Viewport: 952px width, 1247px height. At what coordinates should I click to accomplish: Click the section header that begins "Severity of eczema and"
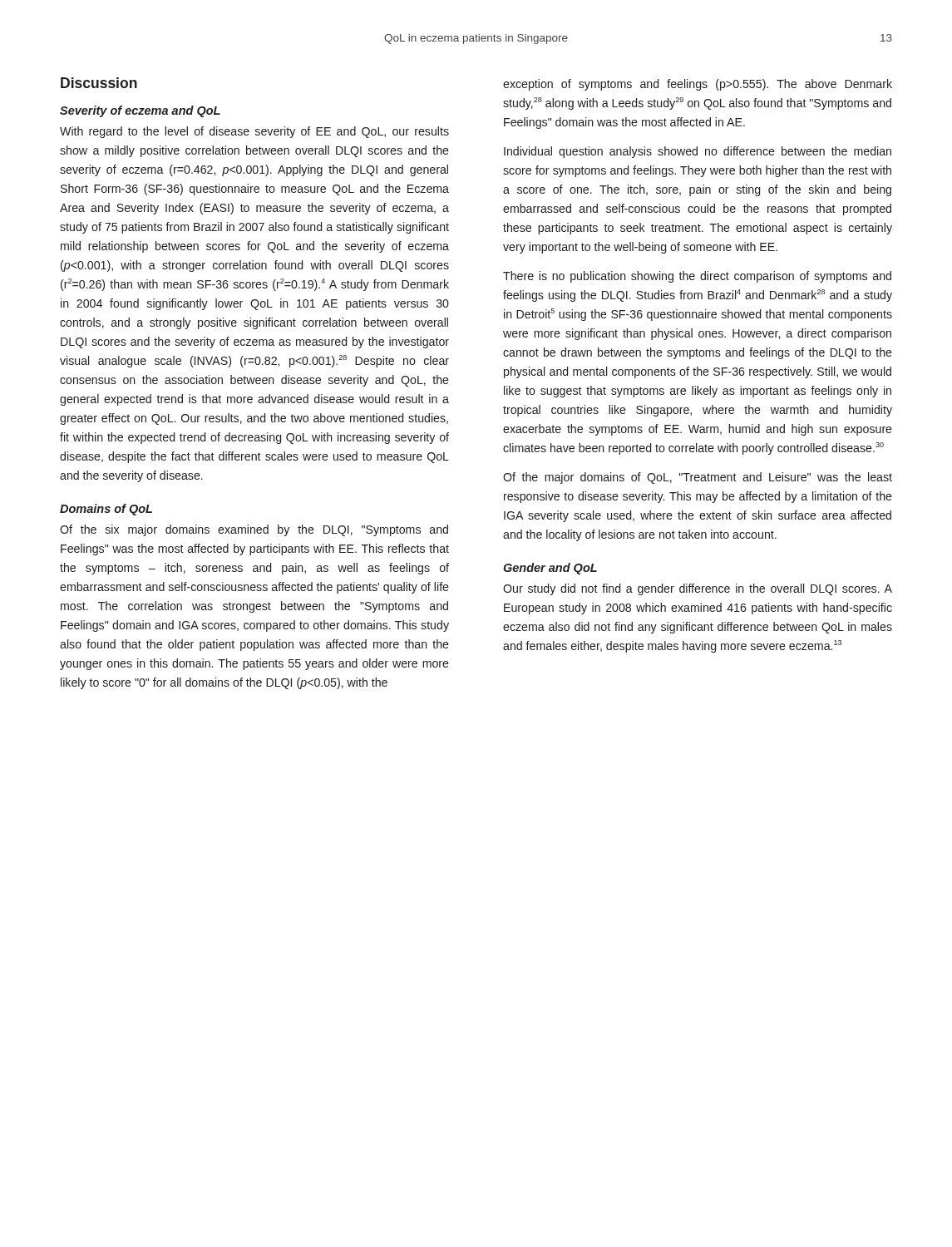pos(140,111)
